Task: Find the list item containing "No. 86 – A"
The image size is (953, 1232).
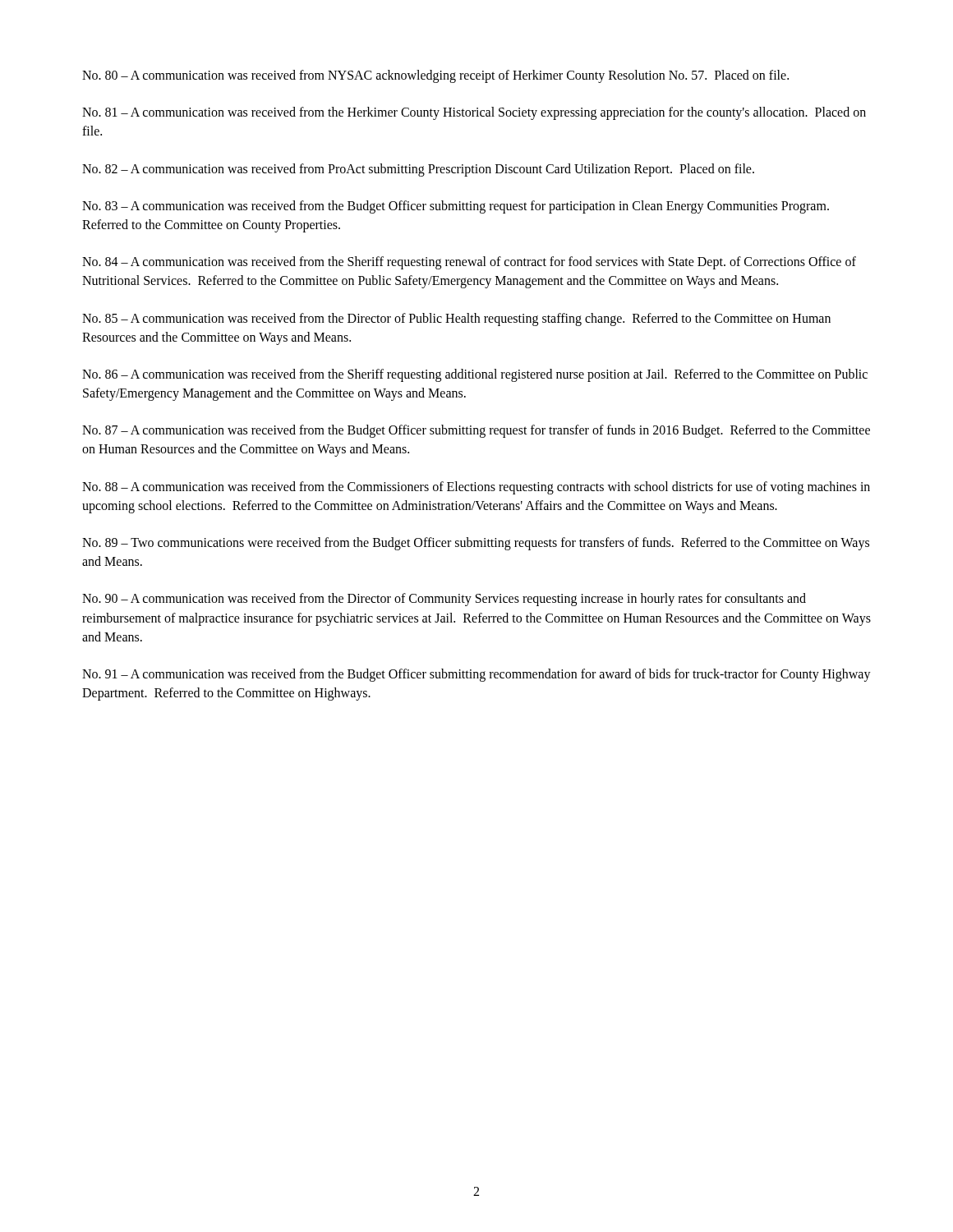Action: (x=475, y=384)
